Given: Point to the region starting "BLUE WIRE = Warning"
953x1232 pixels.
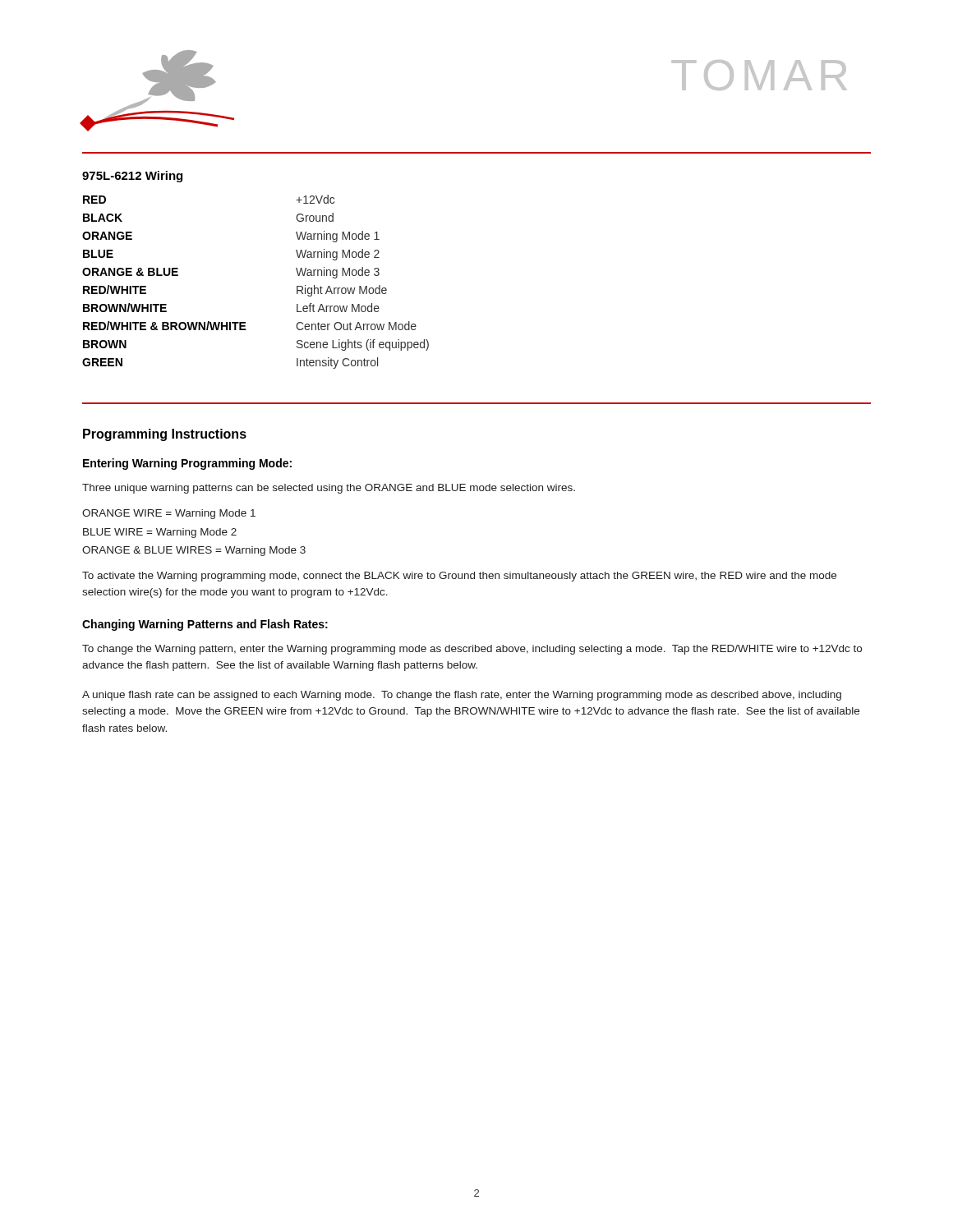Looking at the screenshot, I should pos(159,531).
